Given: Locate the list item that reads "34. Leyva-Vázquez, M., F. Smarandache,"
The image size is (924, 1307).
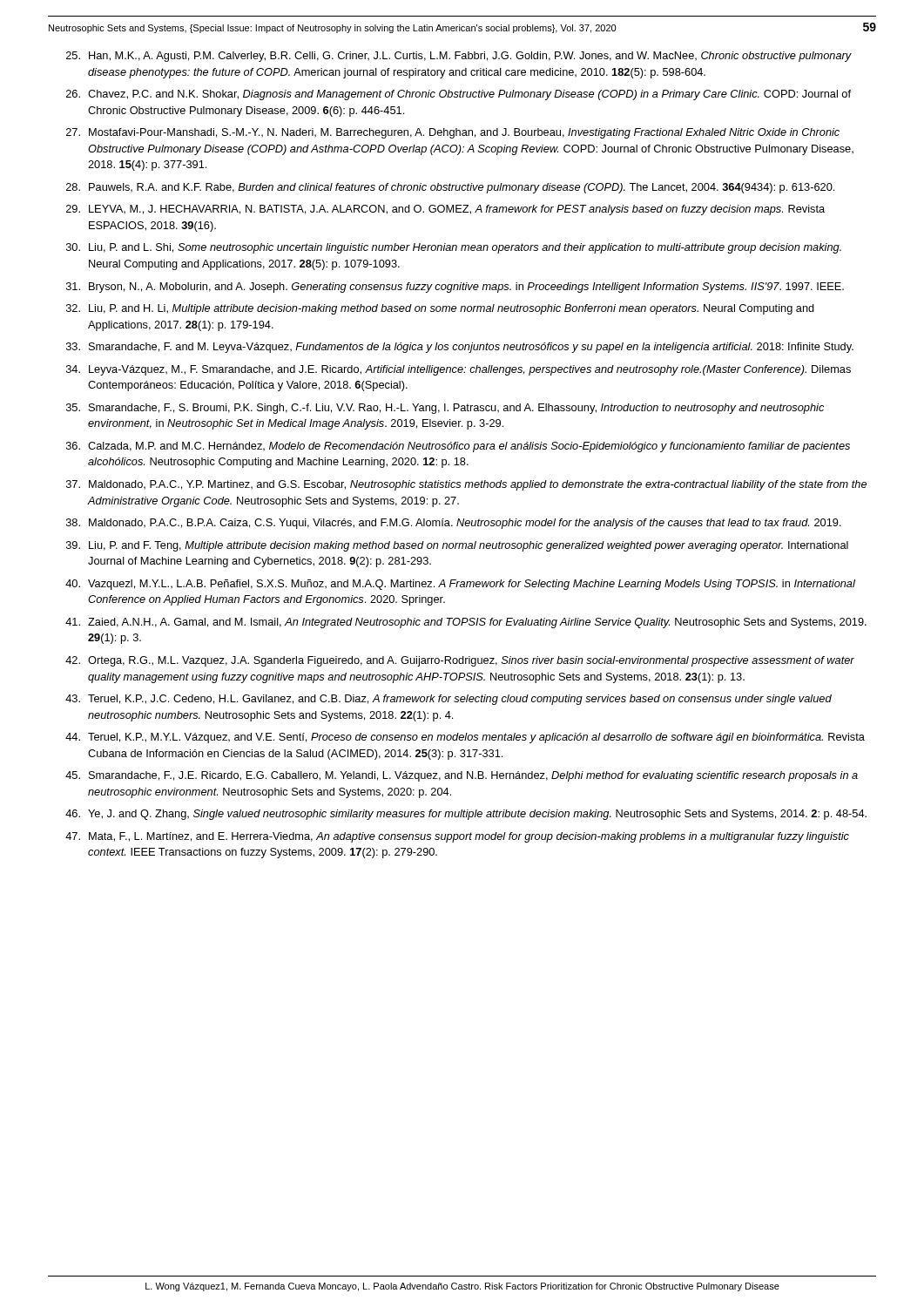Looking at the screenshot, I should (x=462, y=378).
